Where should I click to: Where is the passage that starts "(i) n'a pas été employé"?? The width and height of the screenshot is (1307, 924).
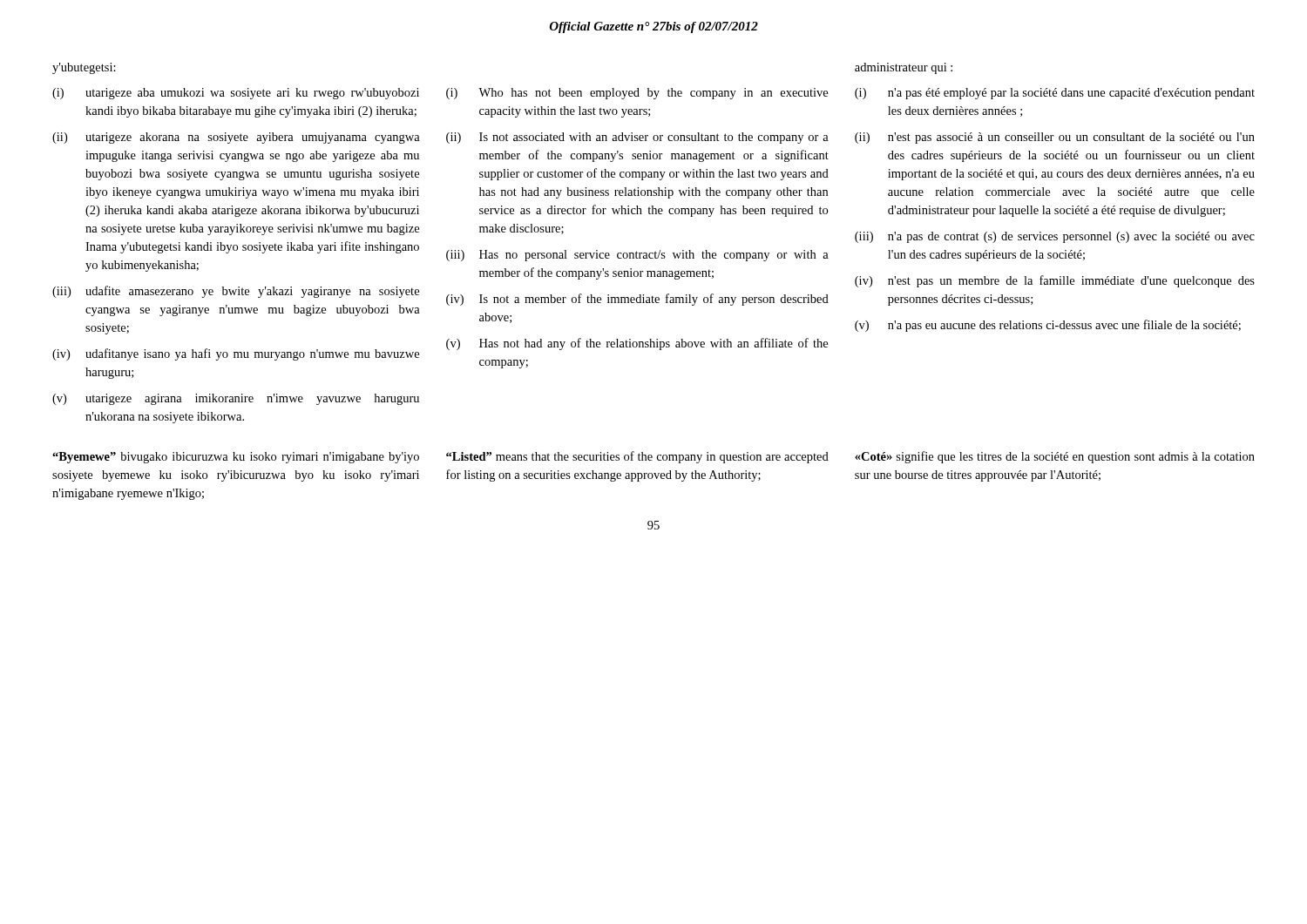tap(1055, 102)
